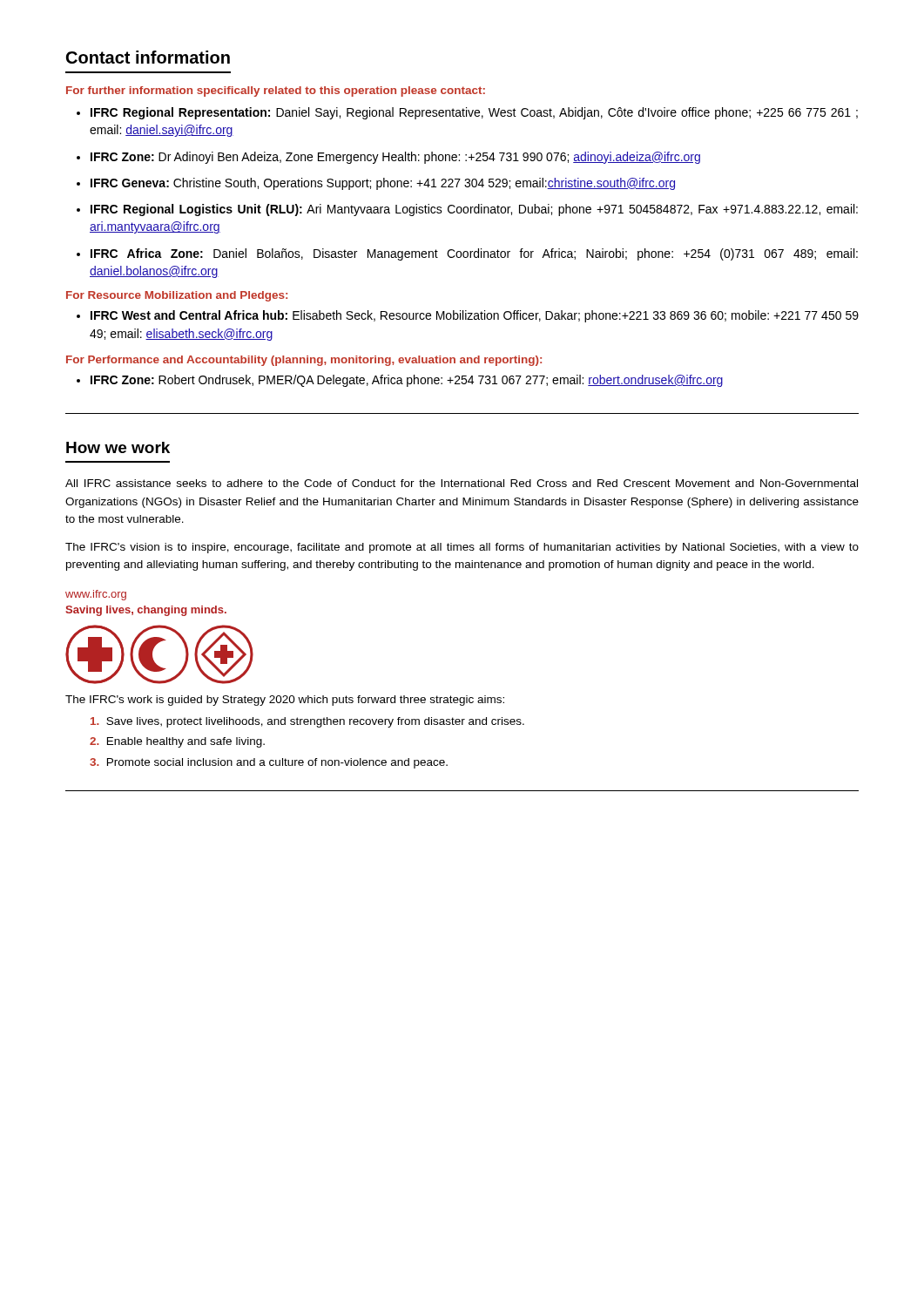The height and width of the screenshot is (1307, 924).
Task: Click the passage that begins "IFRC Zone: Dr Adinoyi Ben Adeiza,"
Action: (395, 157)
